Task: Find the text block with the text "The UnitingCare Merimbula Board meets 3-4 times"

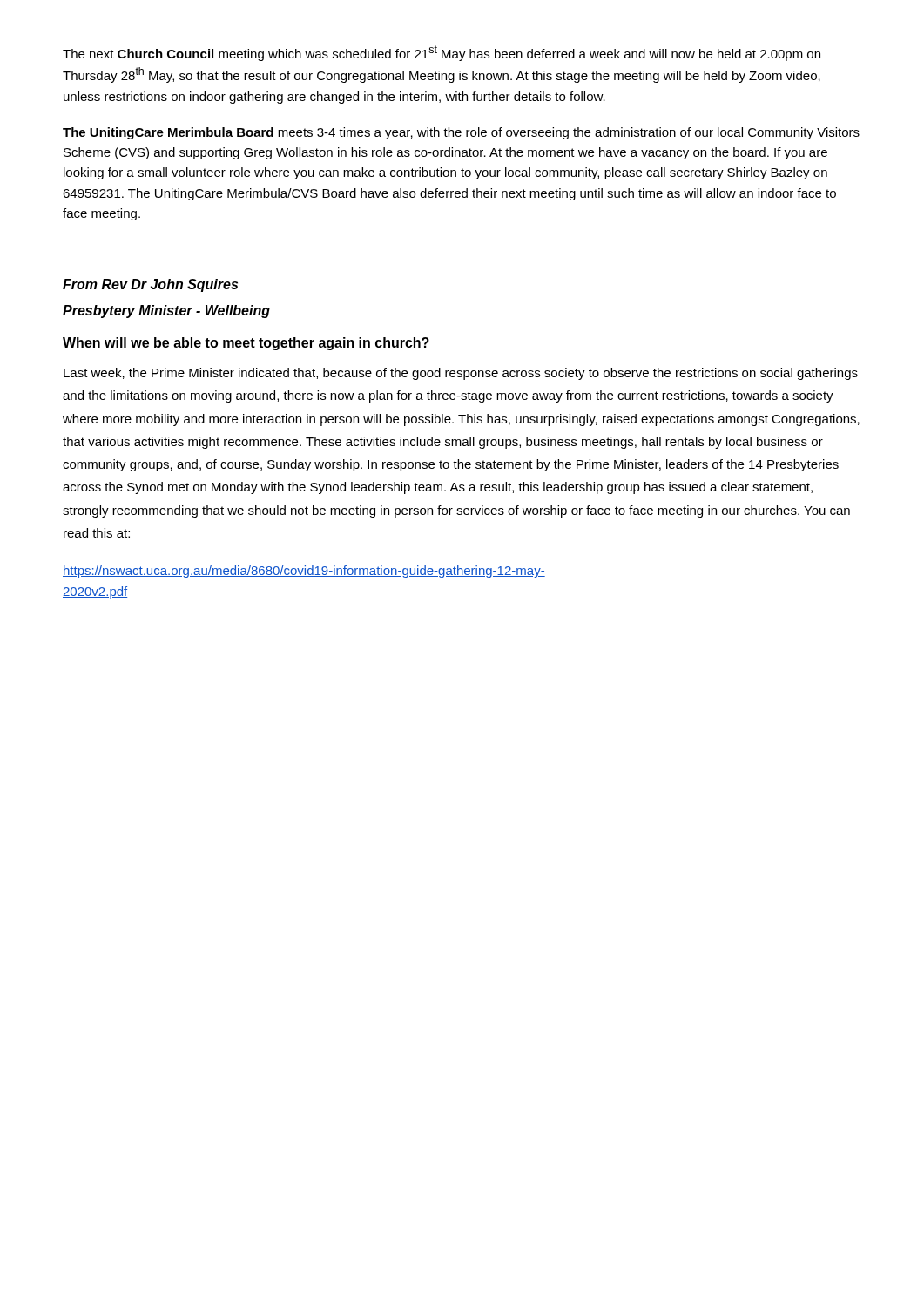Action: coord(461,172)
